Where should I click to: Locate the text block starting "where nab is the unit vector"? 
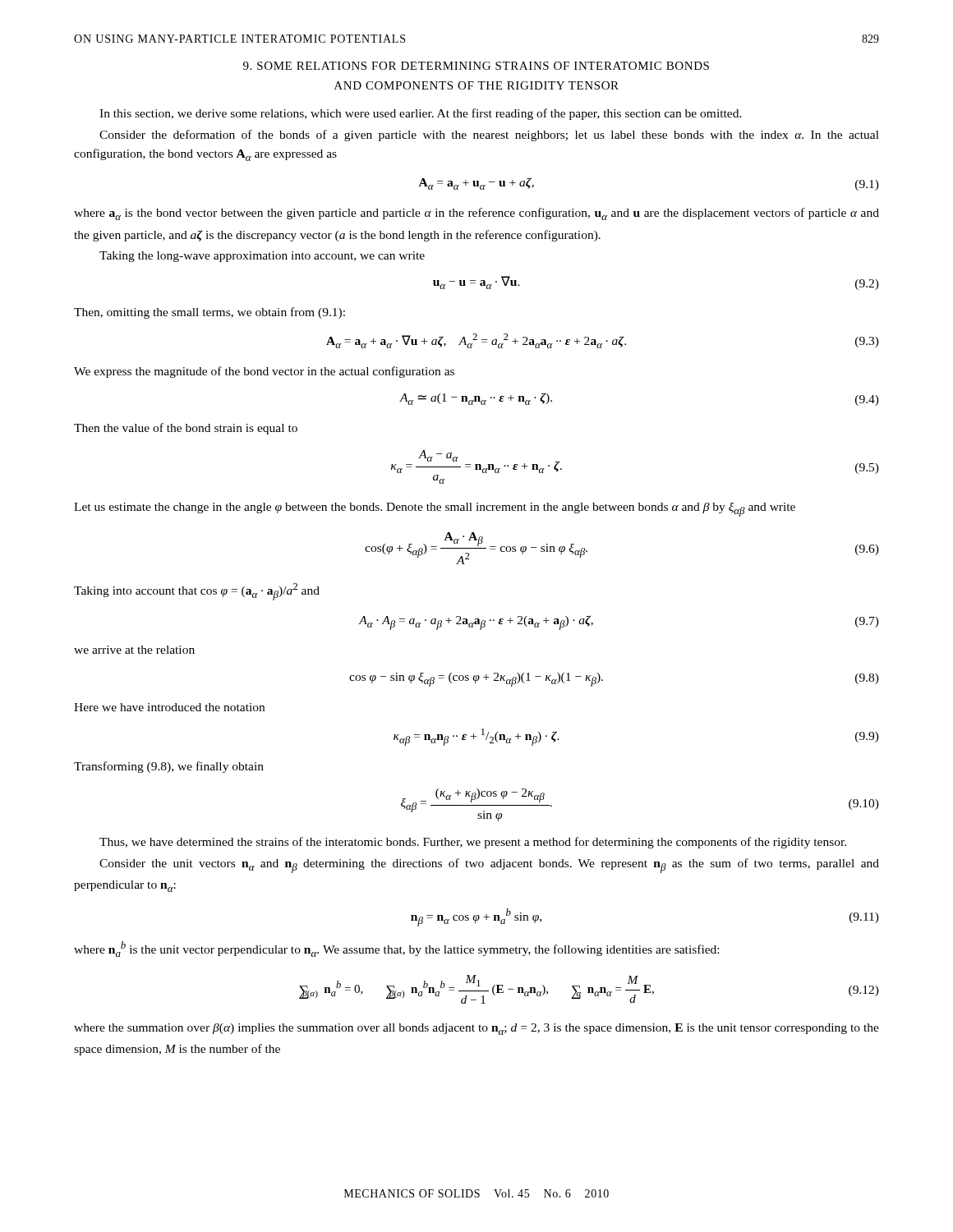pyautogui.click(x=397, y=949)
